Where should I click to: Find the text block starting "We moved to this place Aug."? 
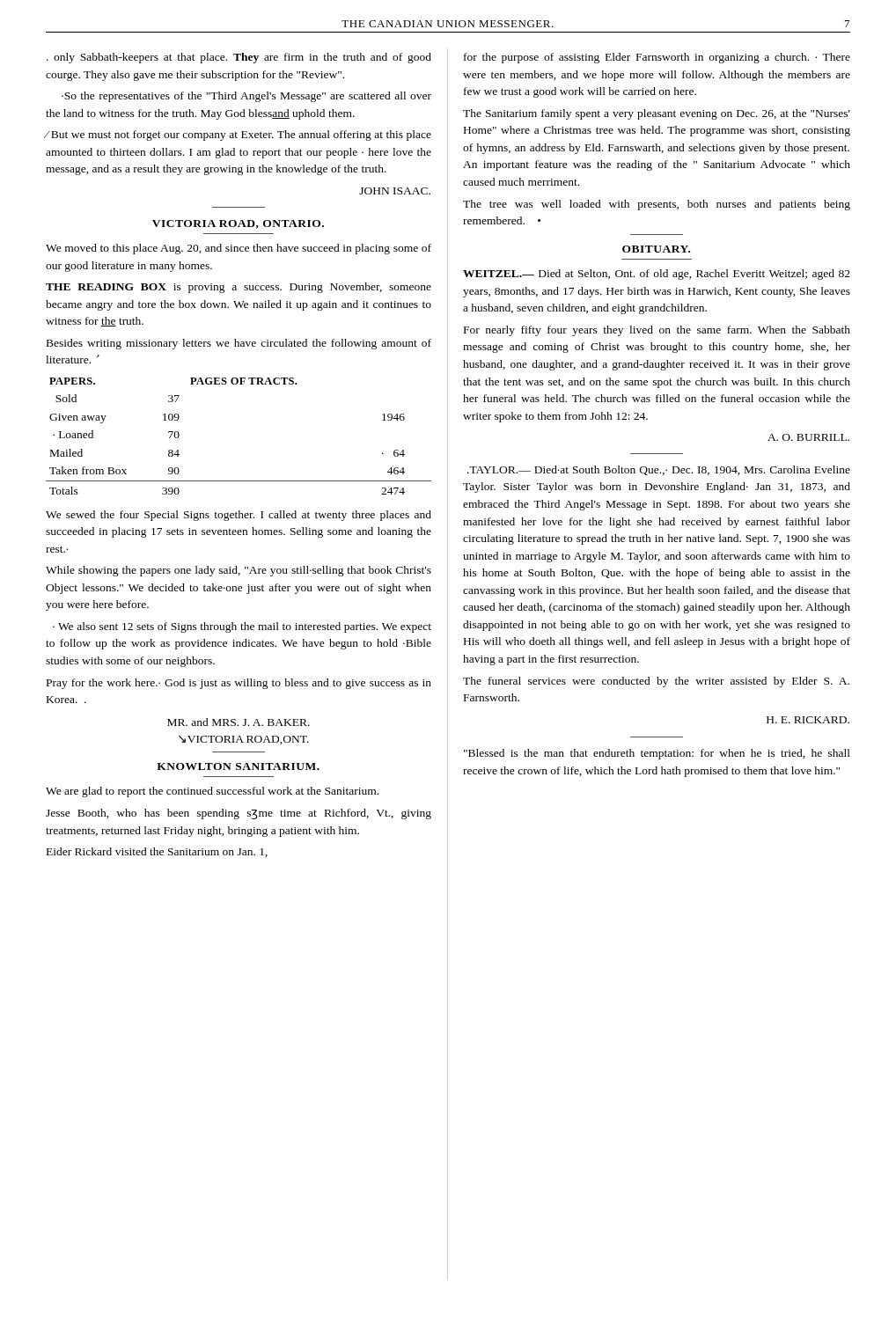coord(239,304)
